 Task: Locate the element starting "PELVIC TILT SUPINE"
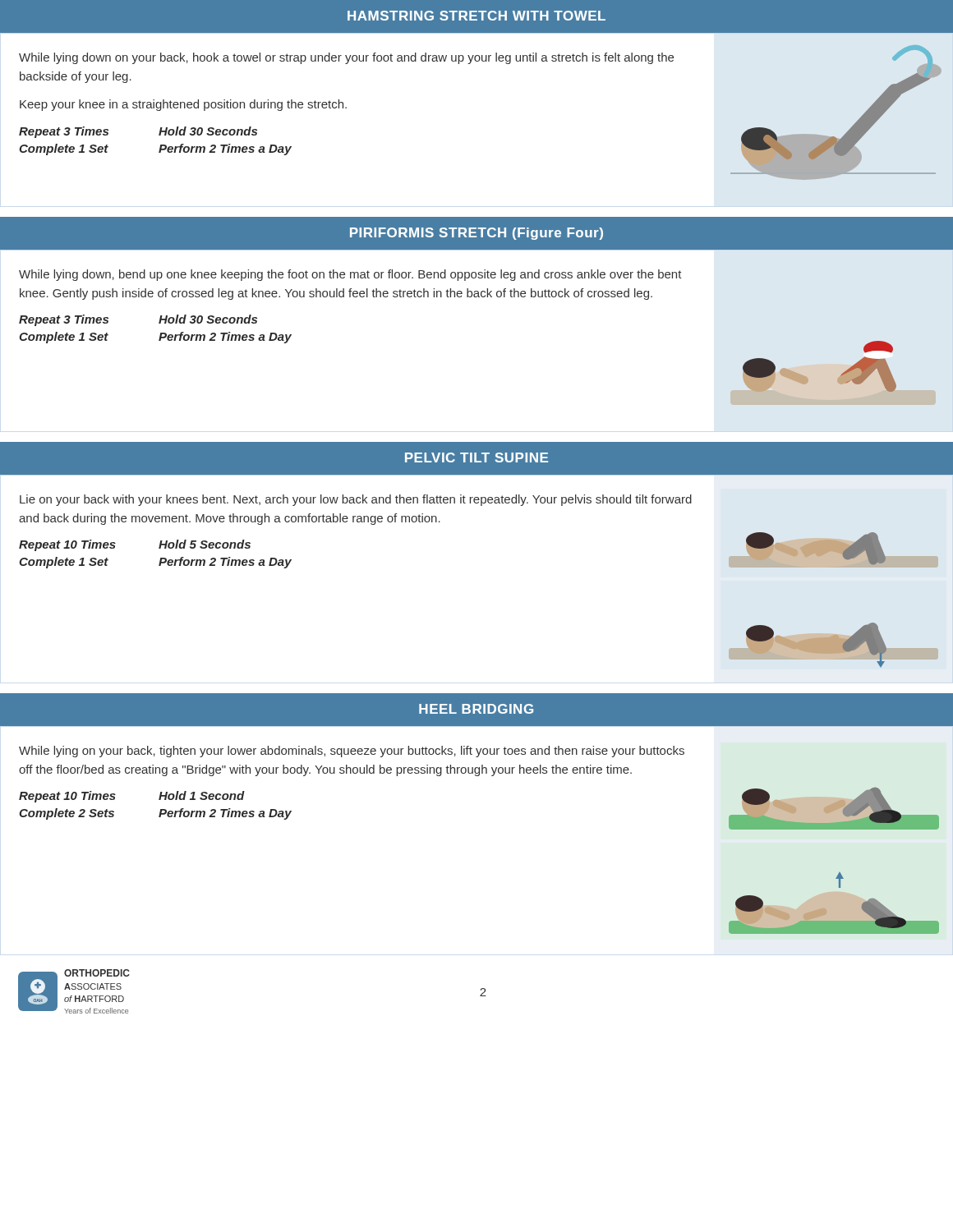pos(476,458)
